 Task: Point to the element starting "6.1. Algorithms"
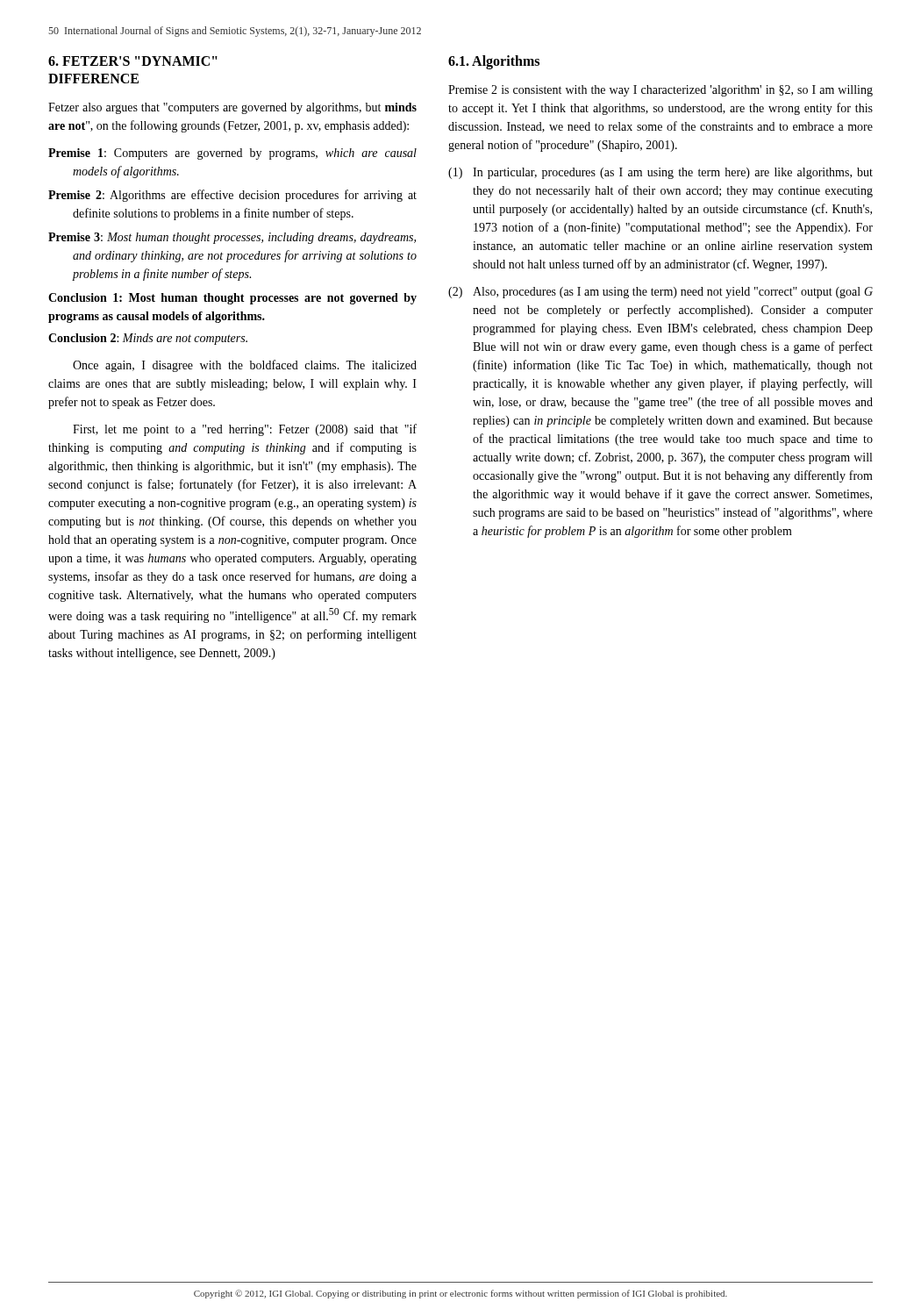point(494,61)
